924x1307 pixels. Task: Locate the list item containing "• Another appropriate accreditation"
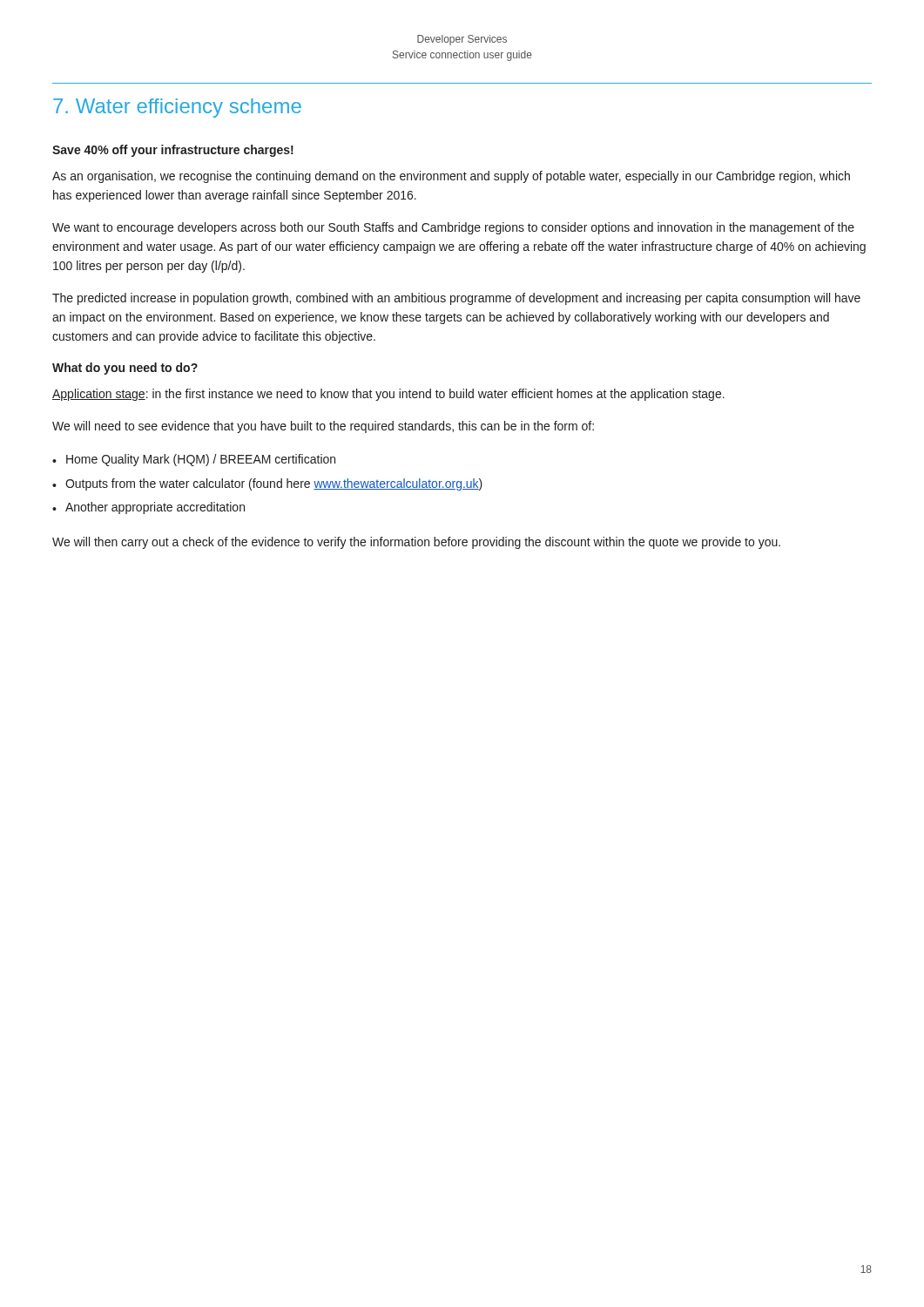tap(149, 509)
